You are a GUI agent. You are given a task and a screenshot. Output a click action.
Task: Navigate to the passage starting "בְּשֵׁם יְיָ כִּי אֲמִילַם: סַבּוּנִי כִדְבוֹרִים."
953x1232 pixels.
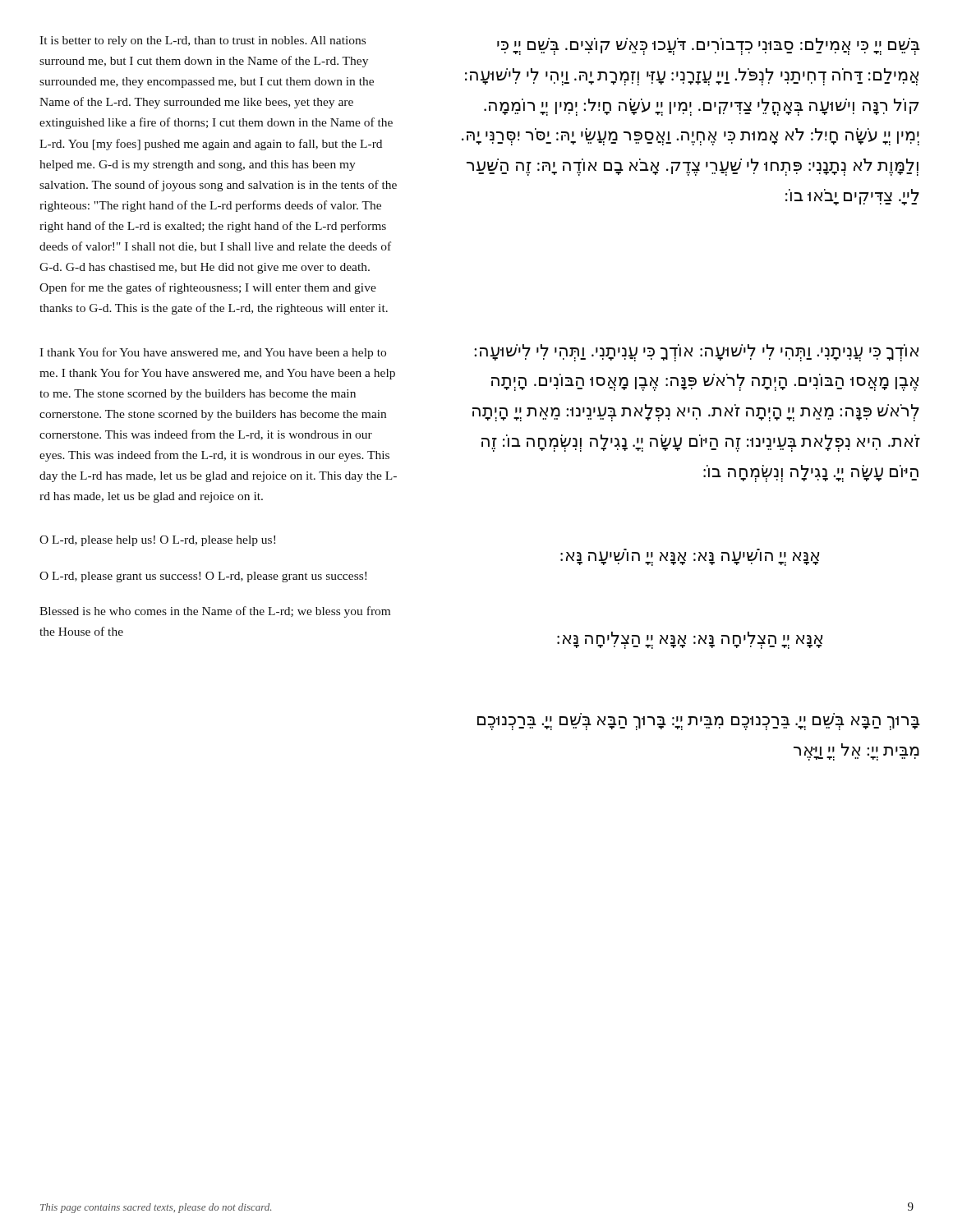[690, 120]
